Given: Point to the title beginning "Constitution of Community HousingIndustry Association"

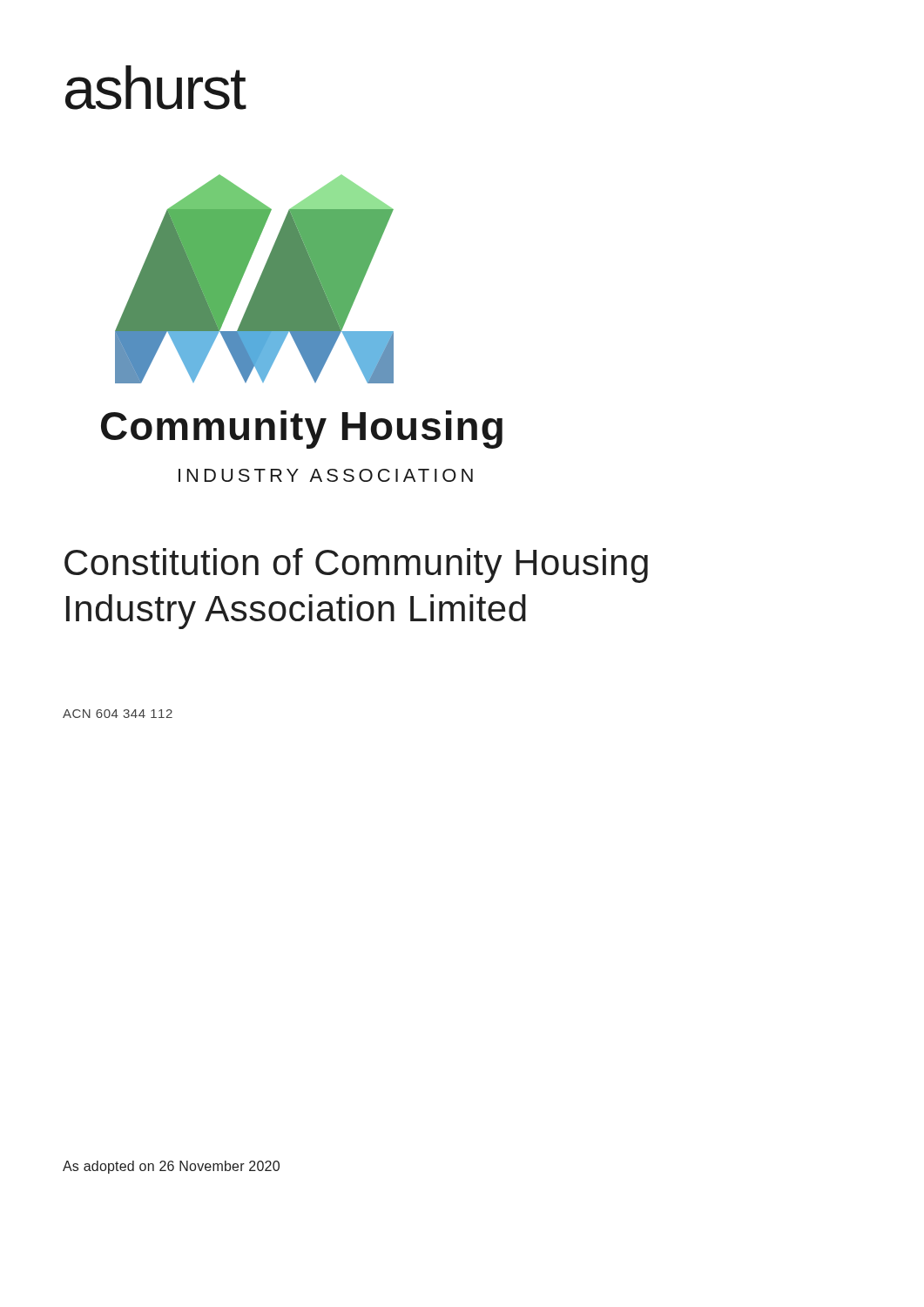Looking at the screenshot, I should click(x=357, y=585).
